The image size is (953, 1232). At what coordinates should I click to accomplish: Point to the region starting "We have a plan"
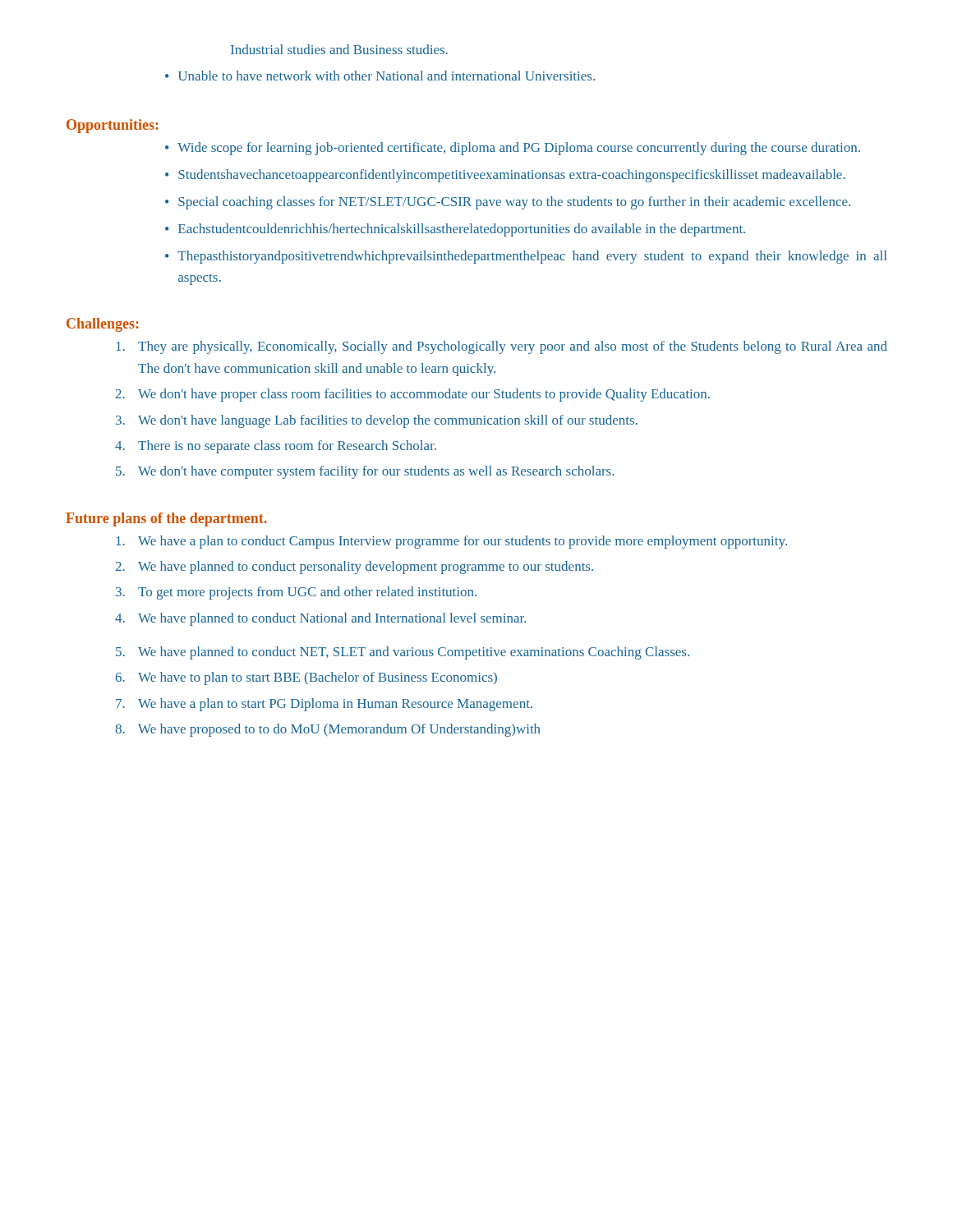[451, 541]
